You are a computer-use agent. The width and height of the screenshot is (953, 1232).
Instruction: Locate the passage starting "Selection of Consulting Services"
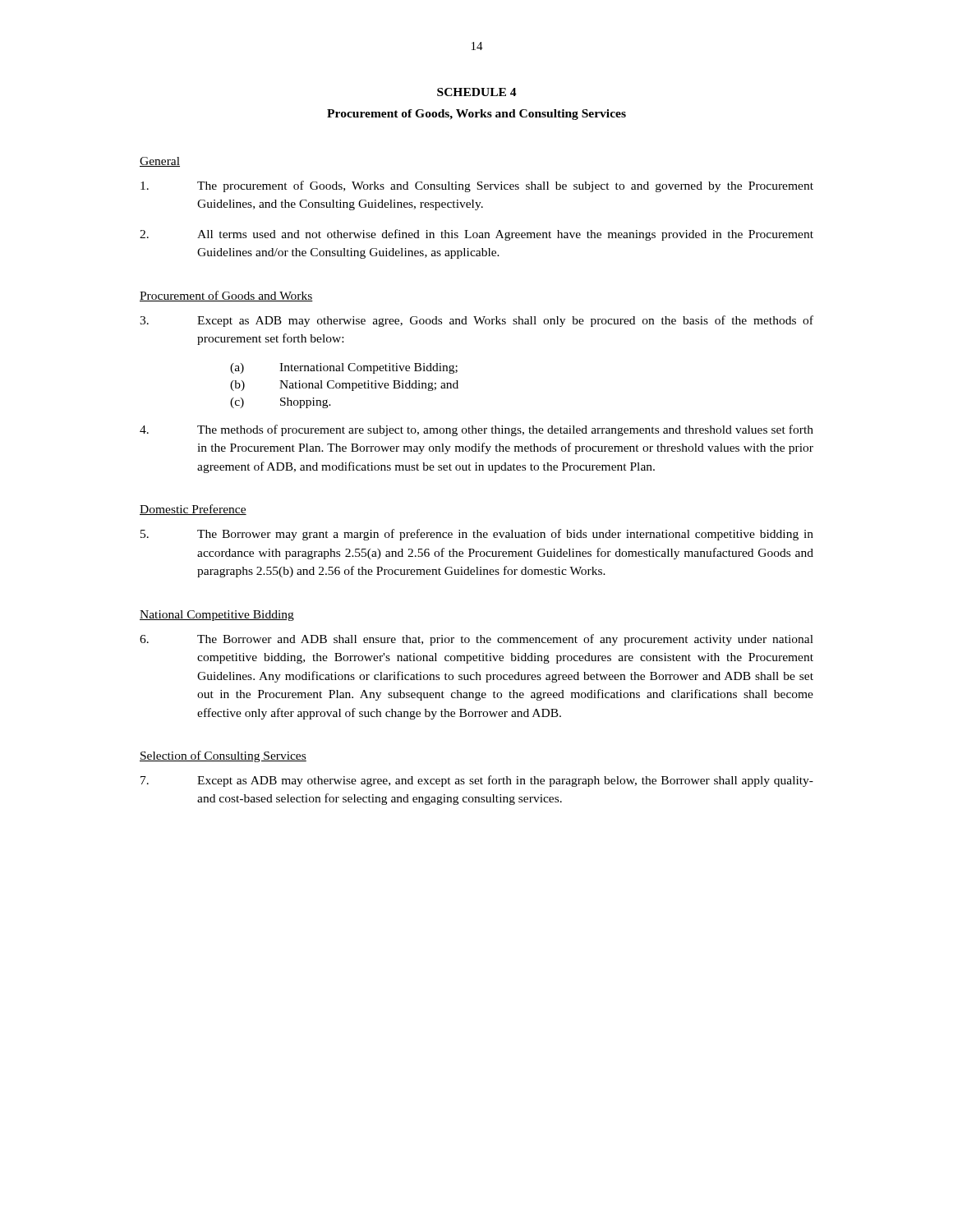pyautogui.click(x=223, y=756)
